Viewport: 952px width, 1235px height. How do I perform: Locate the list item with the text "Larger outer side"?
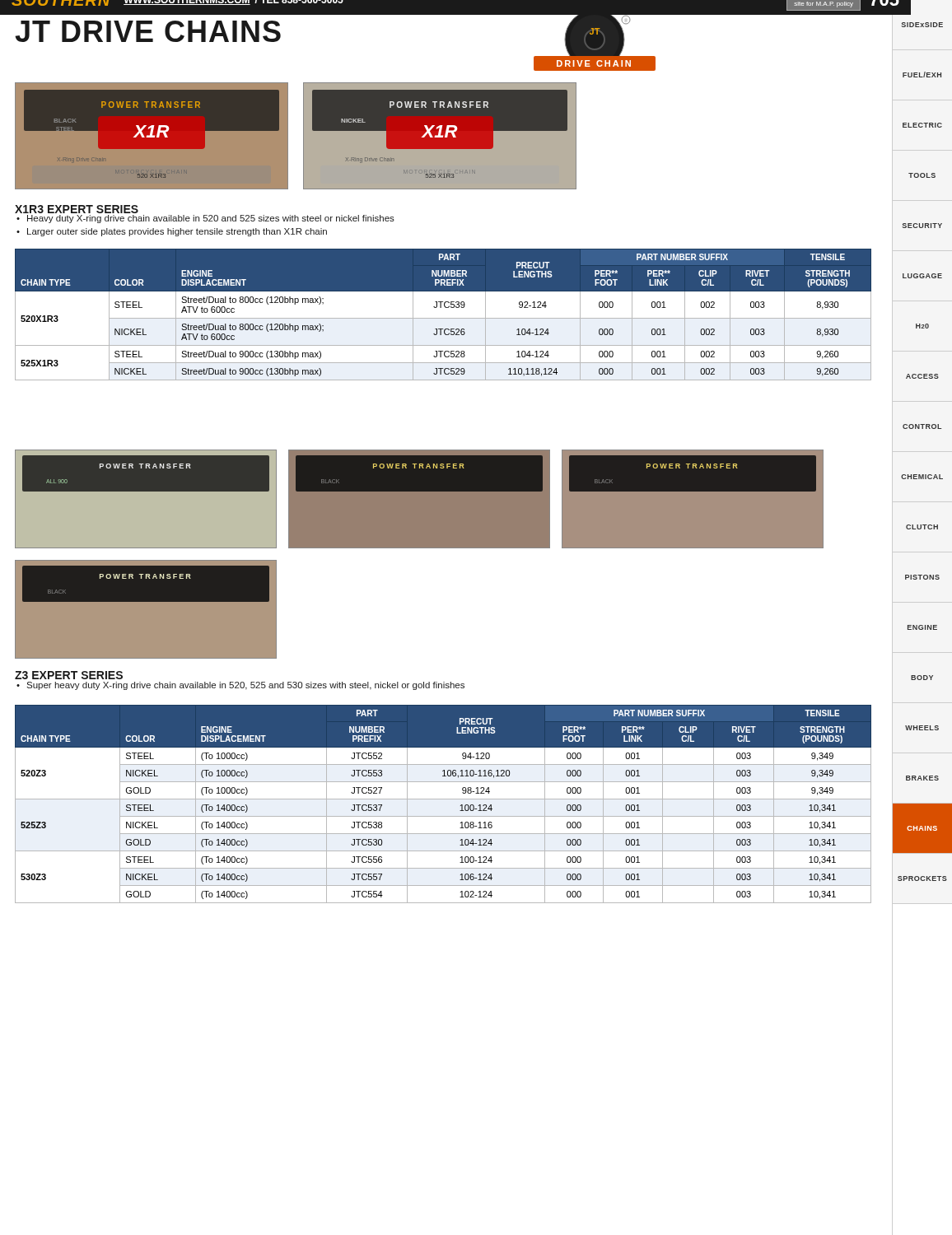point(303,231)
